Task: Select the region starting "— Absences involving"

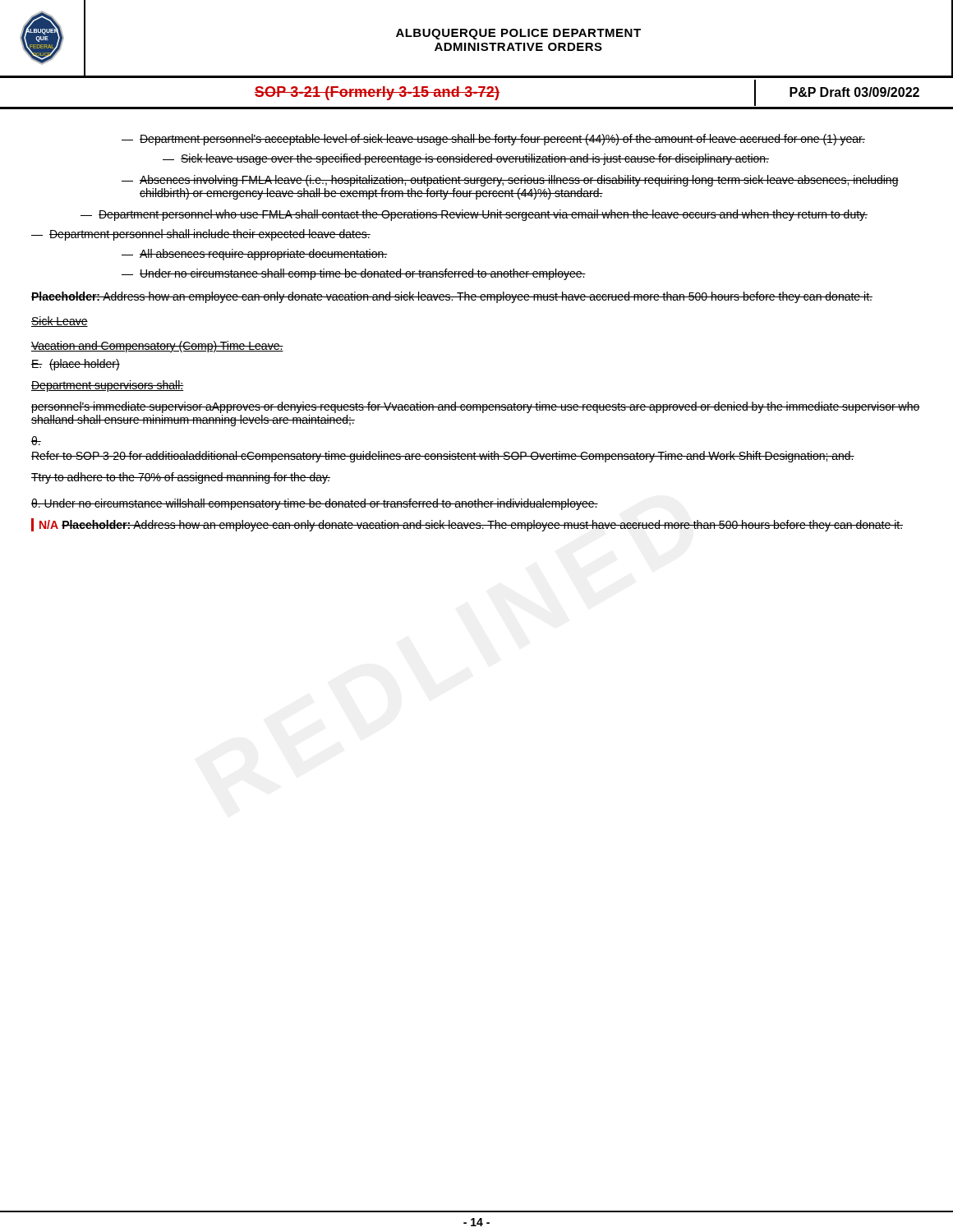Action: [522, 186]
